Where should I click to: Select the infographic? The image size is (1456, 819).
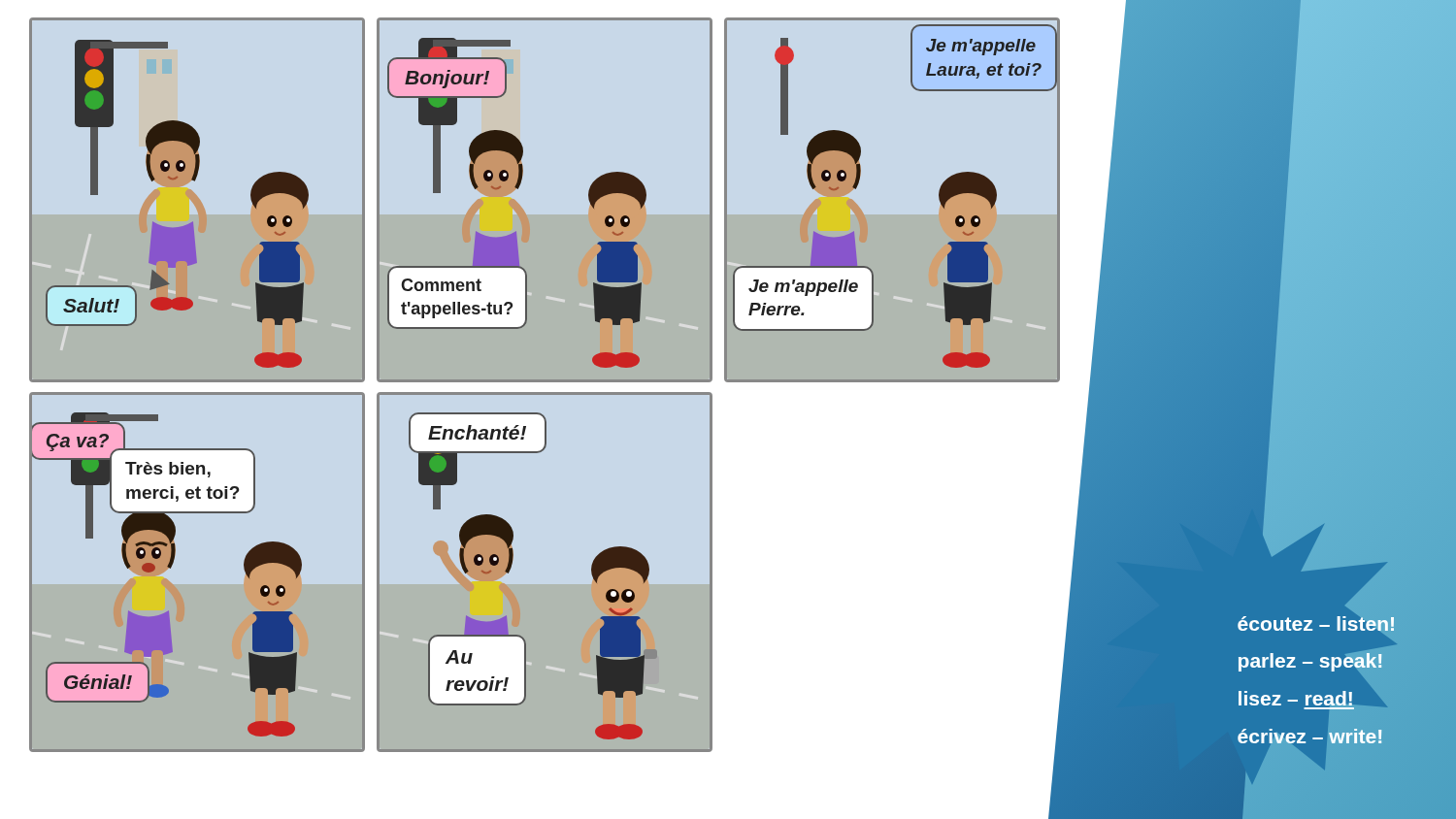point(1252,647)
